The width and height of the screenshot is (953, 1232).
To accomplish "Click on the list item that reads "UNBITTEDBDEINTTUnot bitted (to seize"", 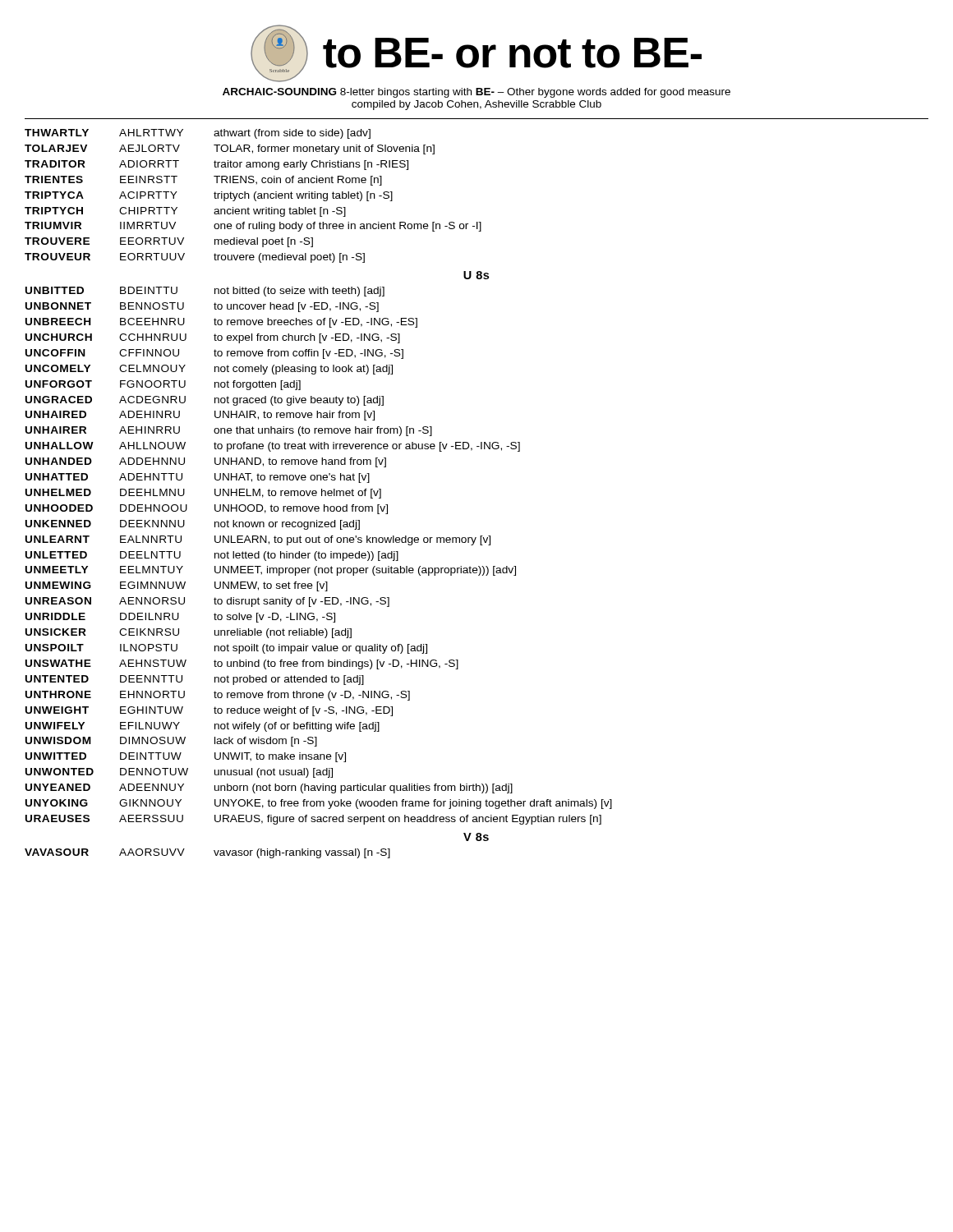I will click(x=51, y=291).
